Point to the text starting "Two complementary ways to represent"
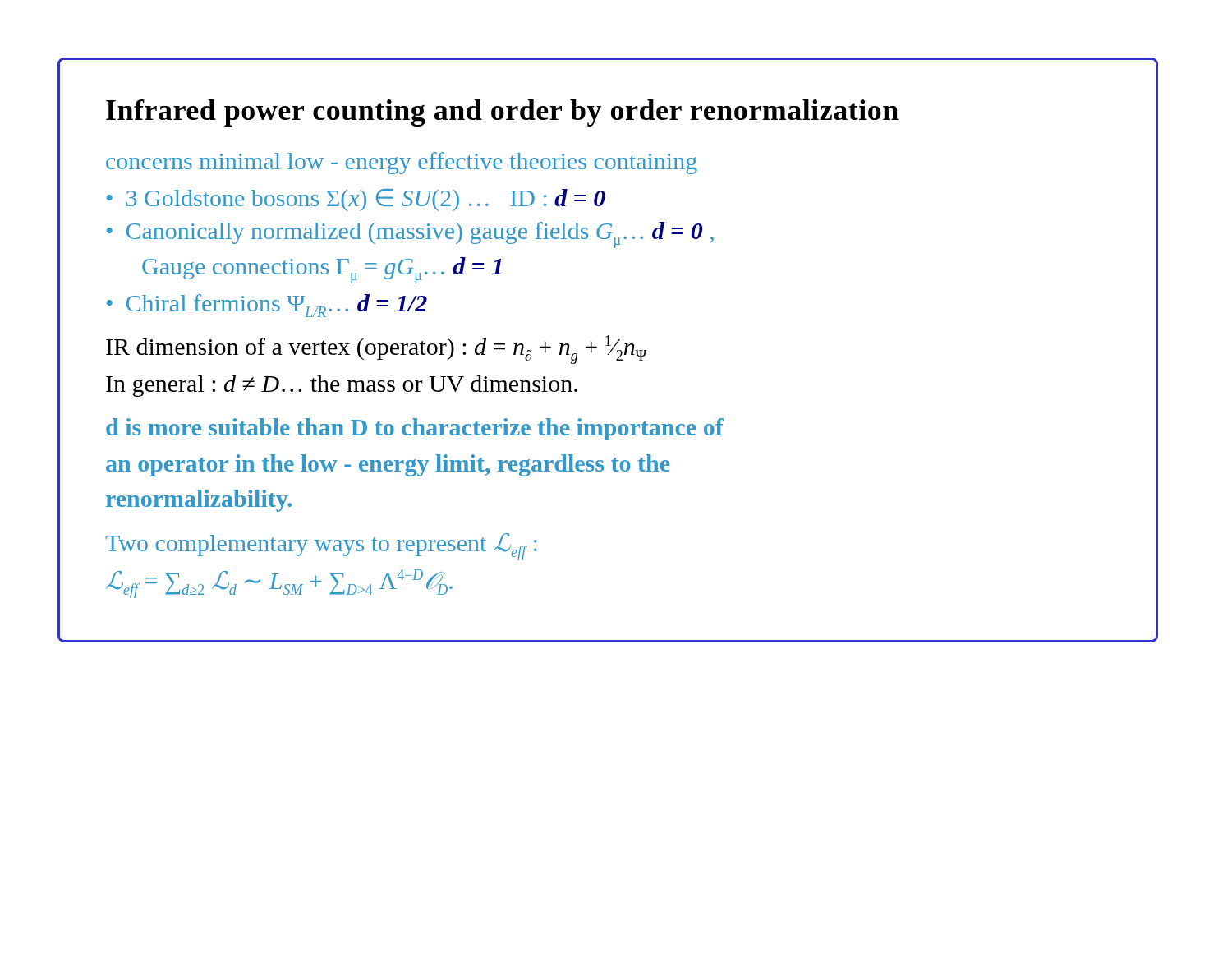The image size is (1232, 953). (x=321, y=547)
